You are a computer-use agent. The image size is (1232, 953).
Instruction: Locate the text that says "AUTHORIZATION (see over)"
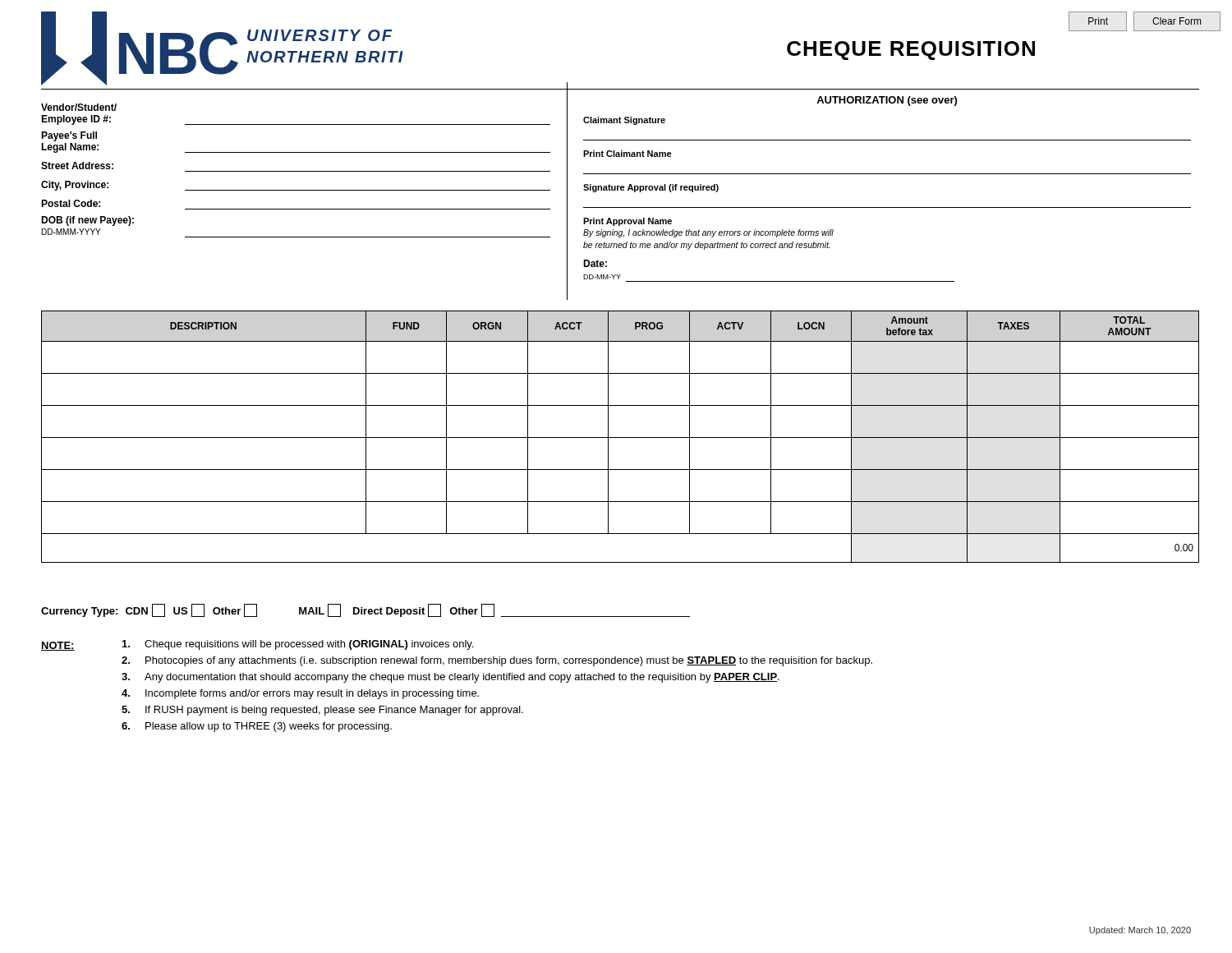coord(887,100)
